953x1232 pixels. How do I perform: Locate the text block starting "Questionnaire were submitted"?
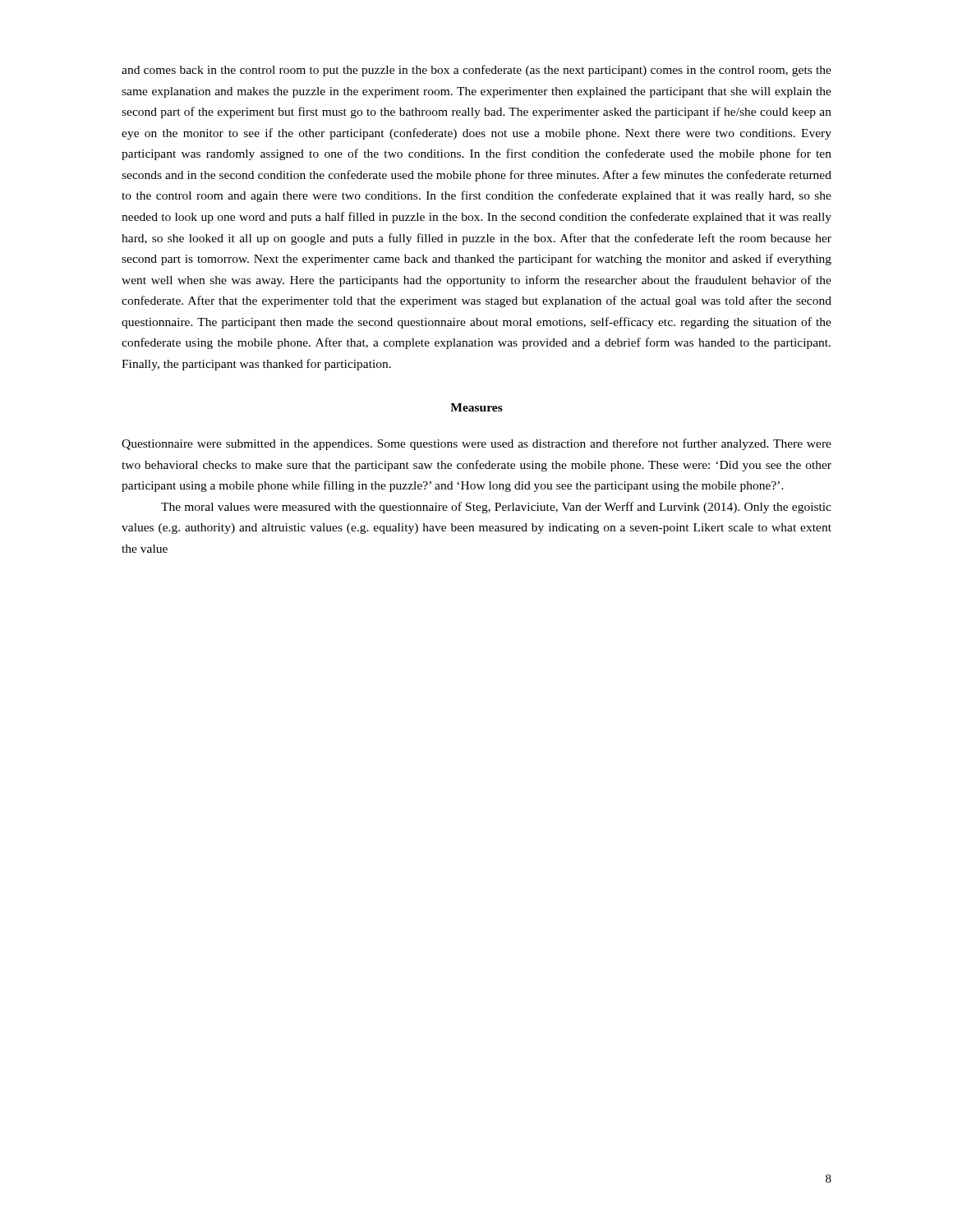[x=476, y=464]
